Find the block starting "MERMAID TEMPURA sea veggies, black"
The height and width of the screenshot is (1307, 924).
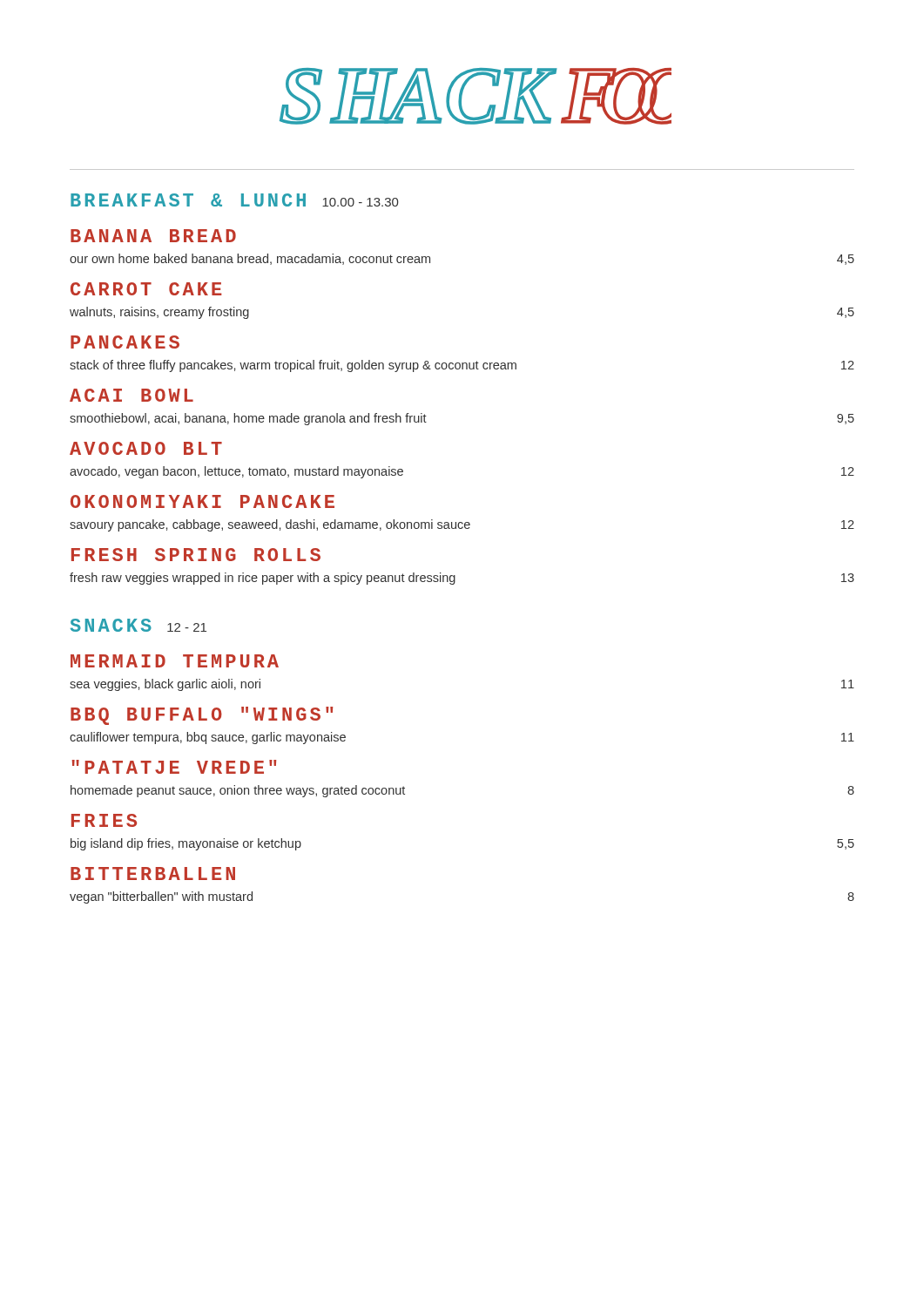(117, 661)
